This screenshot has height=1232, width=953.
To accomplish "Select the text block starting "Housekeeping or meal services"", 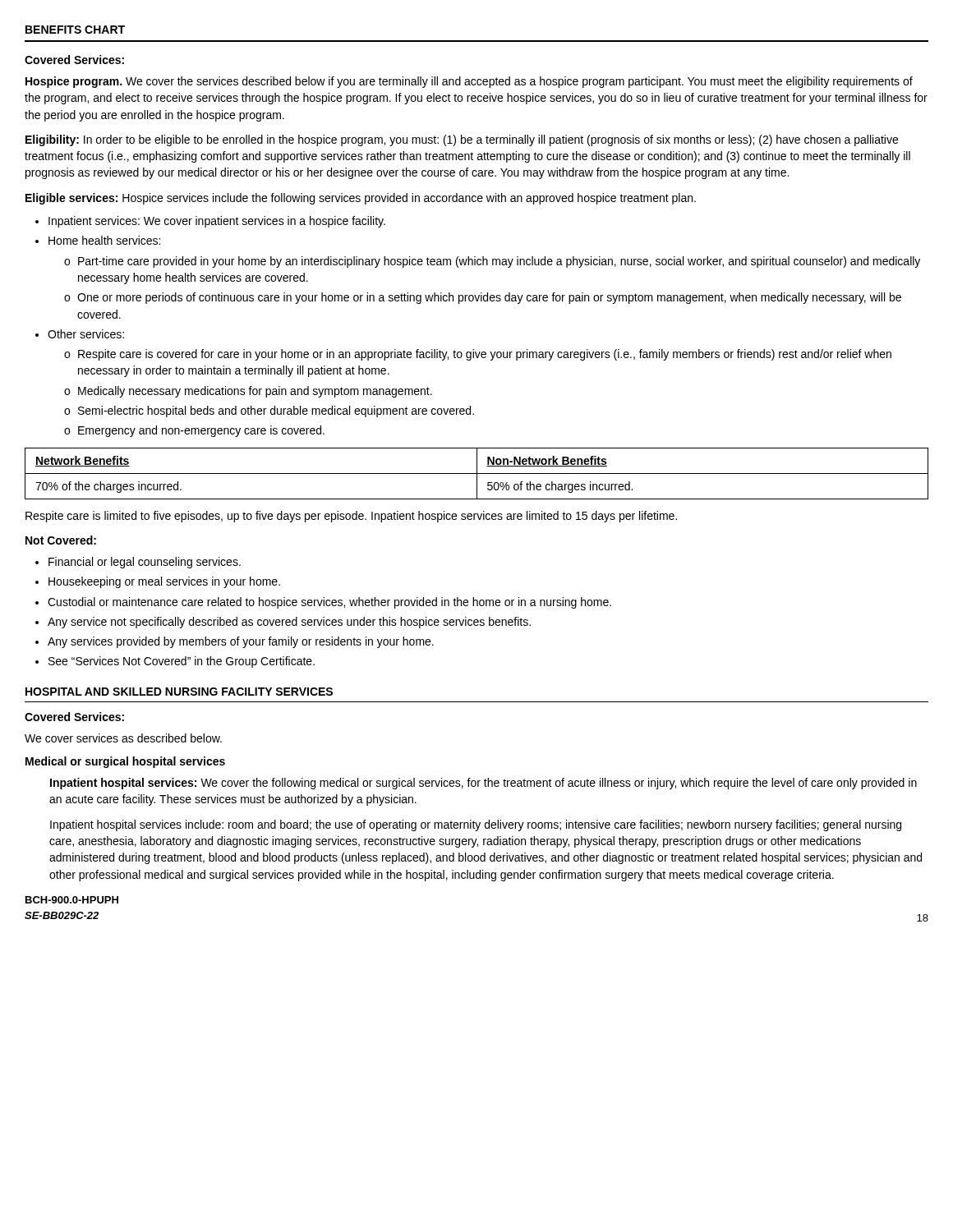I will pyautogui.click(x=164, y=582).
